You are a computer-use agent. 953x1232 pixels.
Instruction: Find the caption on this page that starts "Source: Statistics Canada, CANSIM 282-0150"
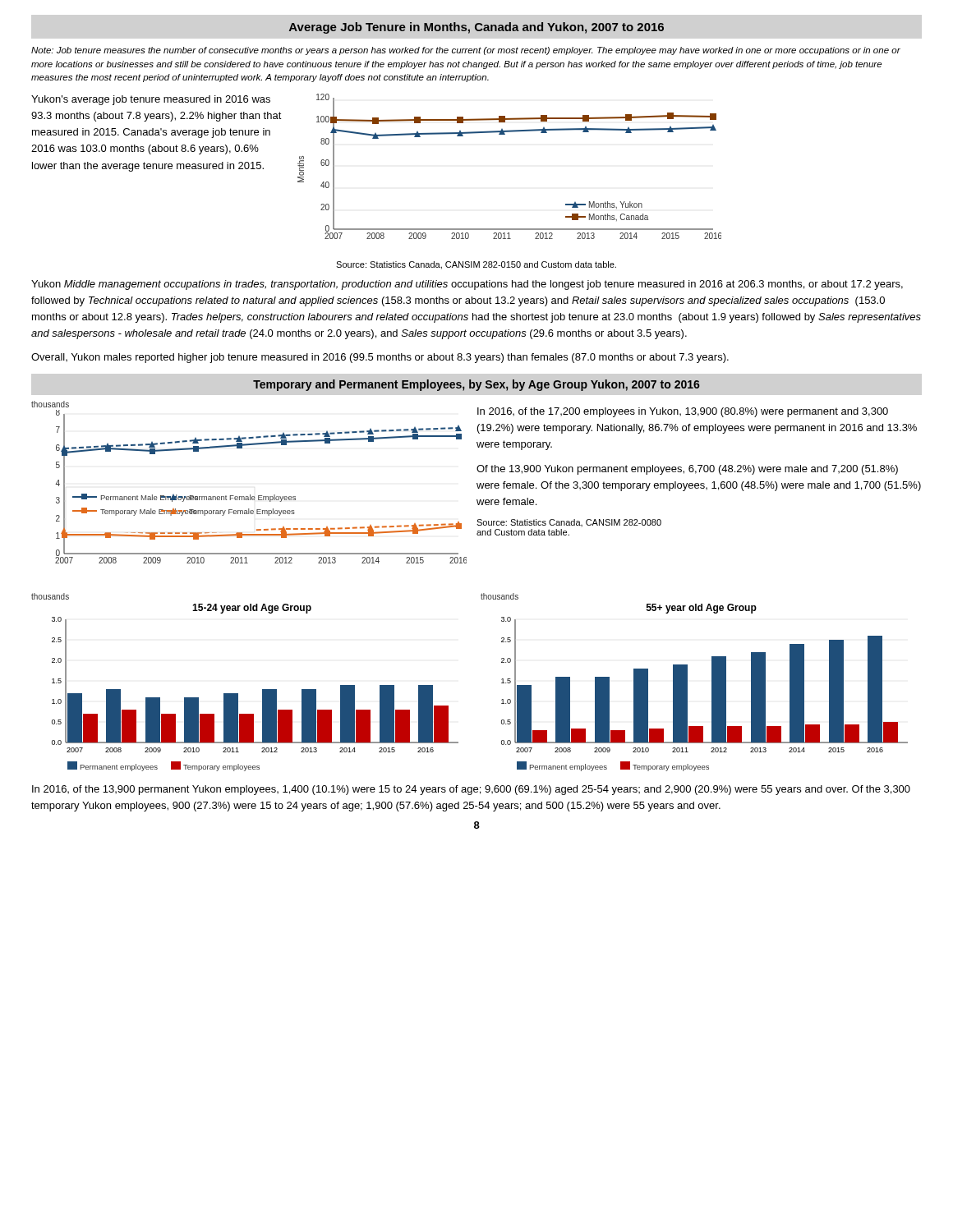[x=476, y=265]
